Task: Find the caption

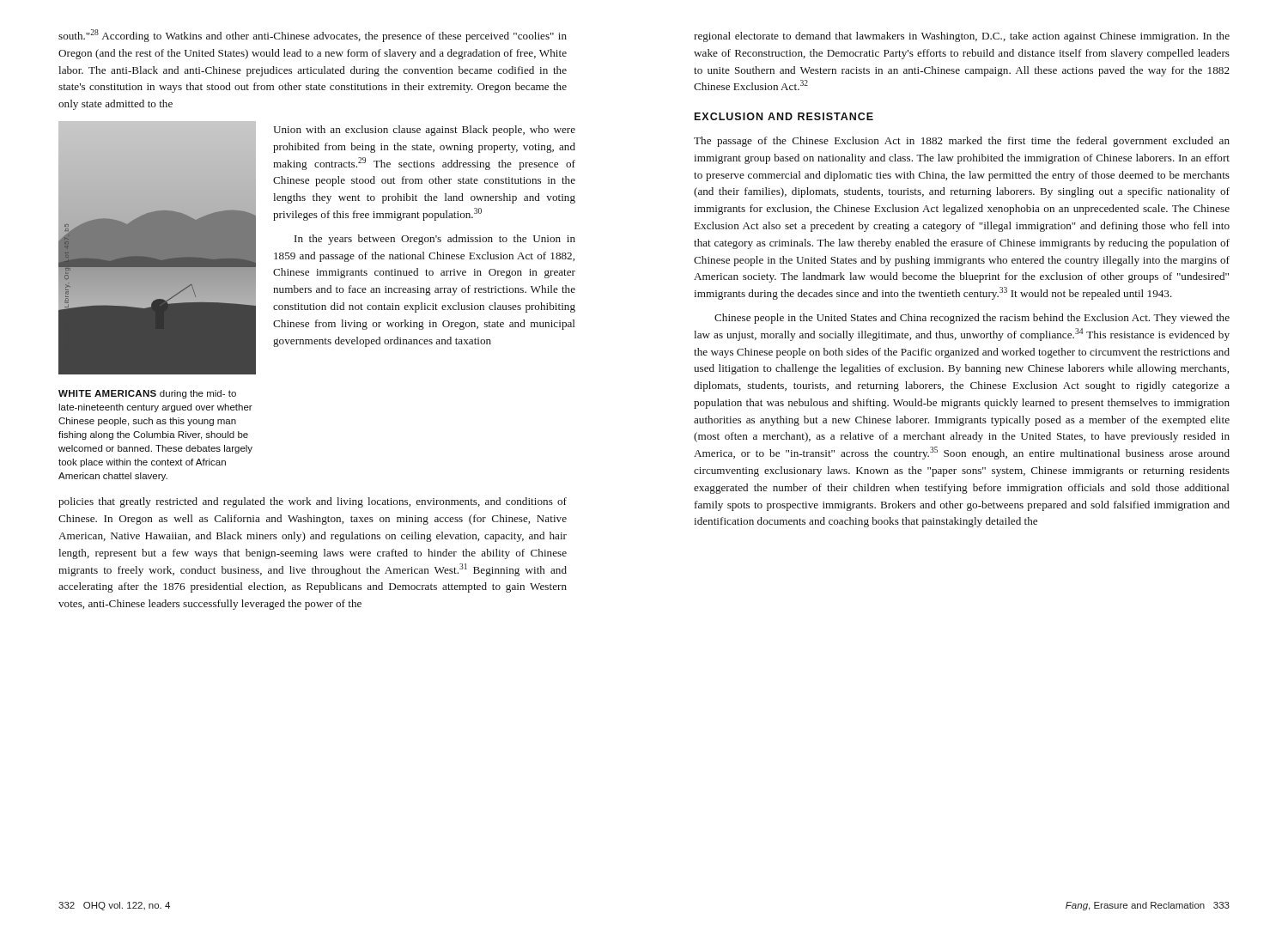Action: click(155, 435)
